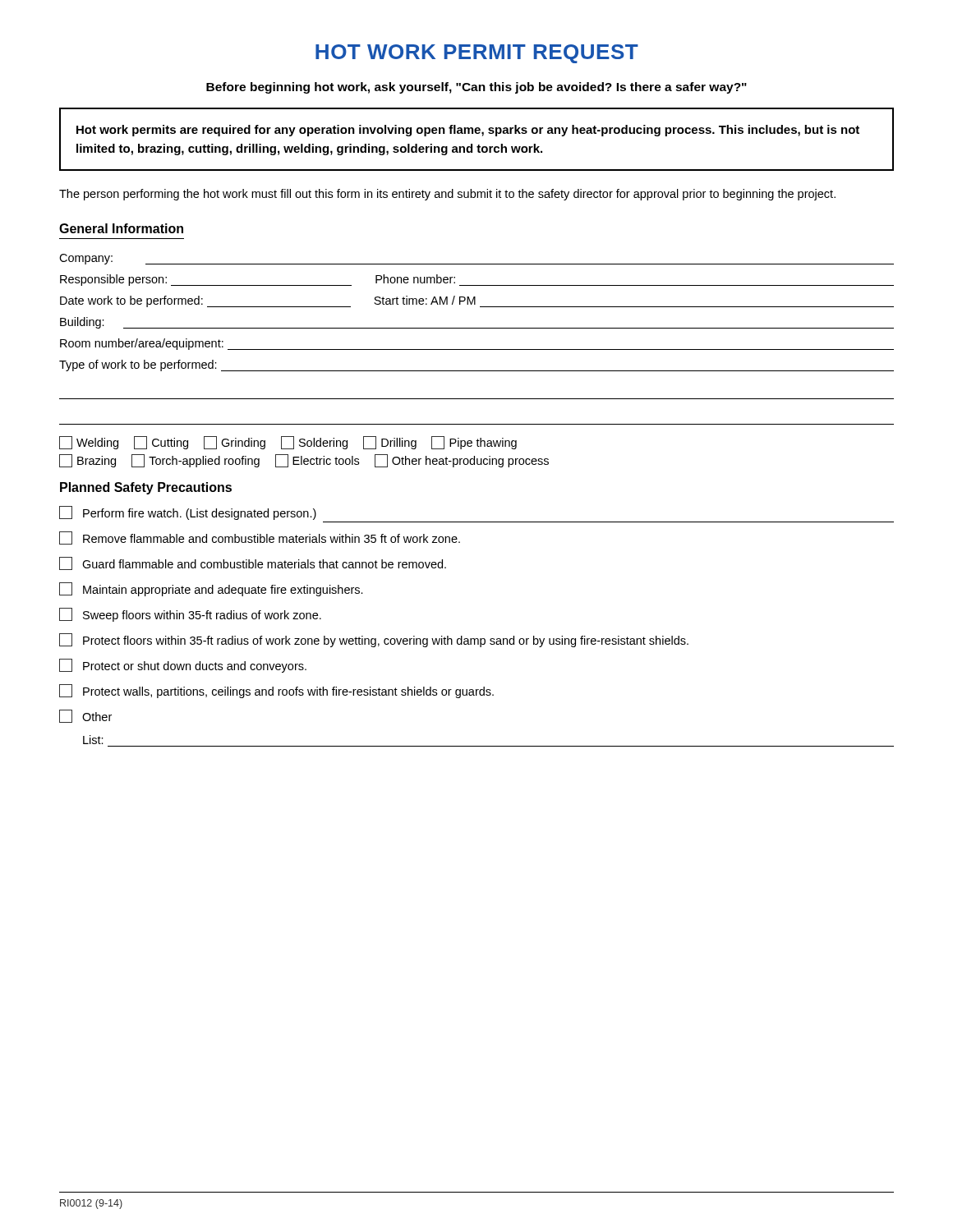
Task: Locate the region starting "Perform fire watch. (List designated person.)"
Action: [x=476, y=513]
